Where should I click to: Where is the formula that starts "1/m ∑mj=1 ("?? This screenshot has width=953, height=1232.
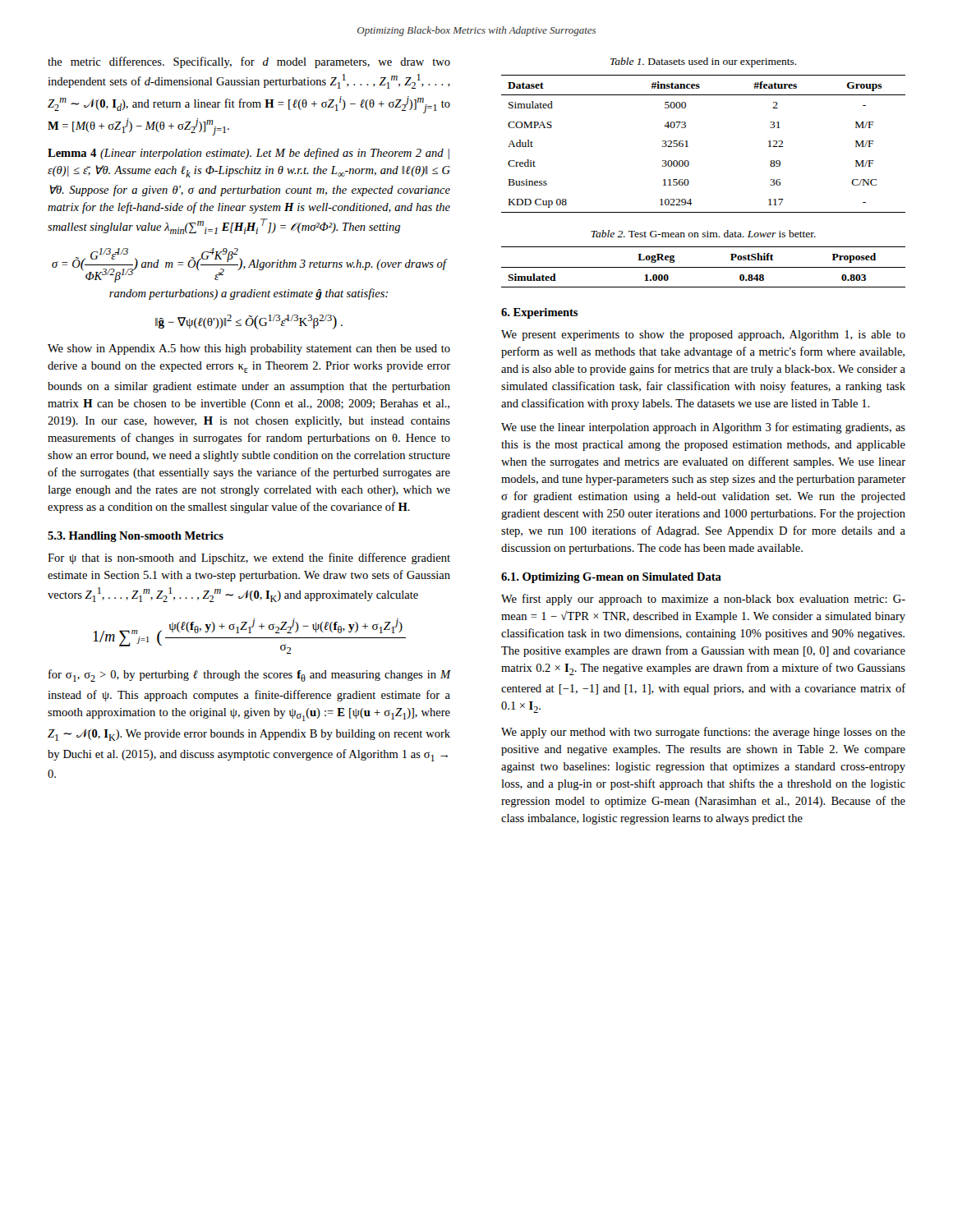click(x=249, y=636)
